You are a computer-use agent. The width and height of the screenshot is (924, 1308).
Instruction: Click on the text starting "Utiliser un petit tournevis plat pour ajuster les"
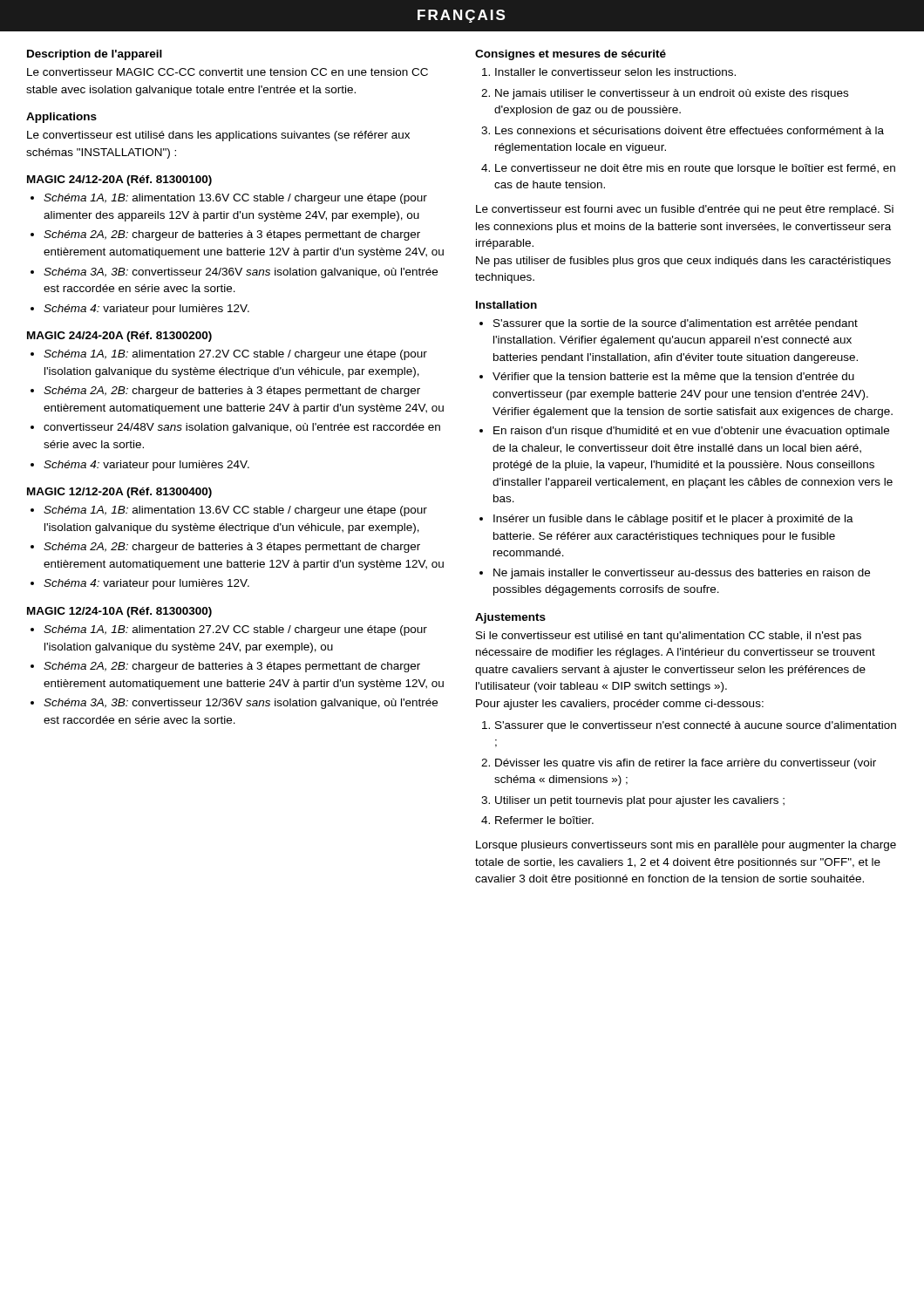pos(640,800)
